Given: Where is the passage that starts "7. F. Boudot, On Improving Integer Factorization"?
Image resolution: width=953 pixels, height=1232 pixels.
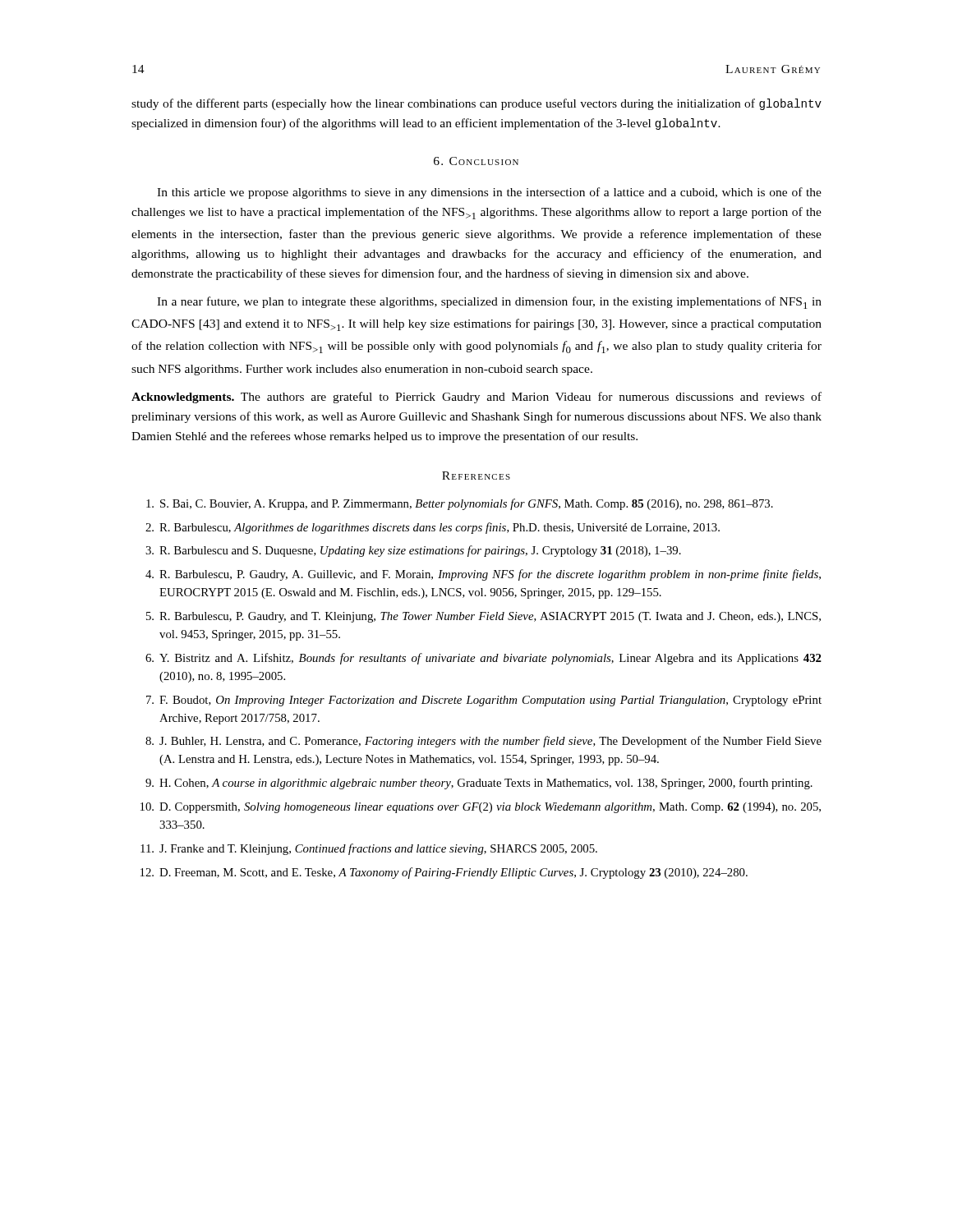Looking at the screenshot, I should [x=476, y=709].
